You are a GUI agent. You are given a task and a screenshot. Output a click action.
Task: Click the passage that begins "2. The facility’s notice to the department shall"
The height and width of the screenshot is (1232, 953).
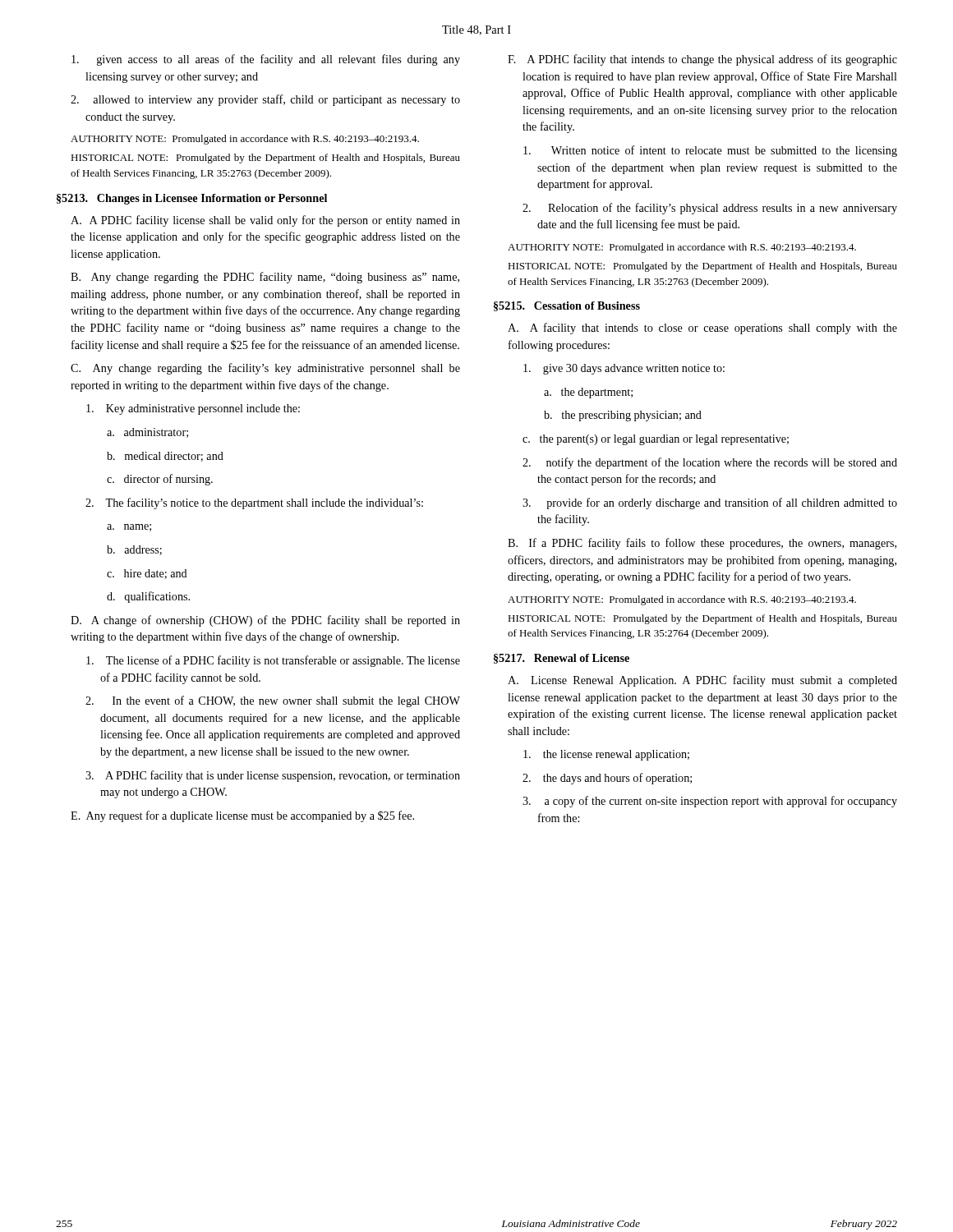pyautogui.click(x=255, y=502)
